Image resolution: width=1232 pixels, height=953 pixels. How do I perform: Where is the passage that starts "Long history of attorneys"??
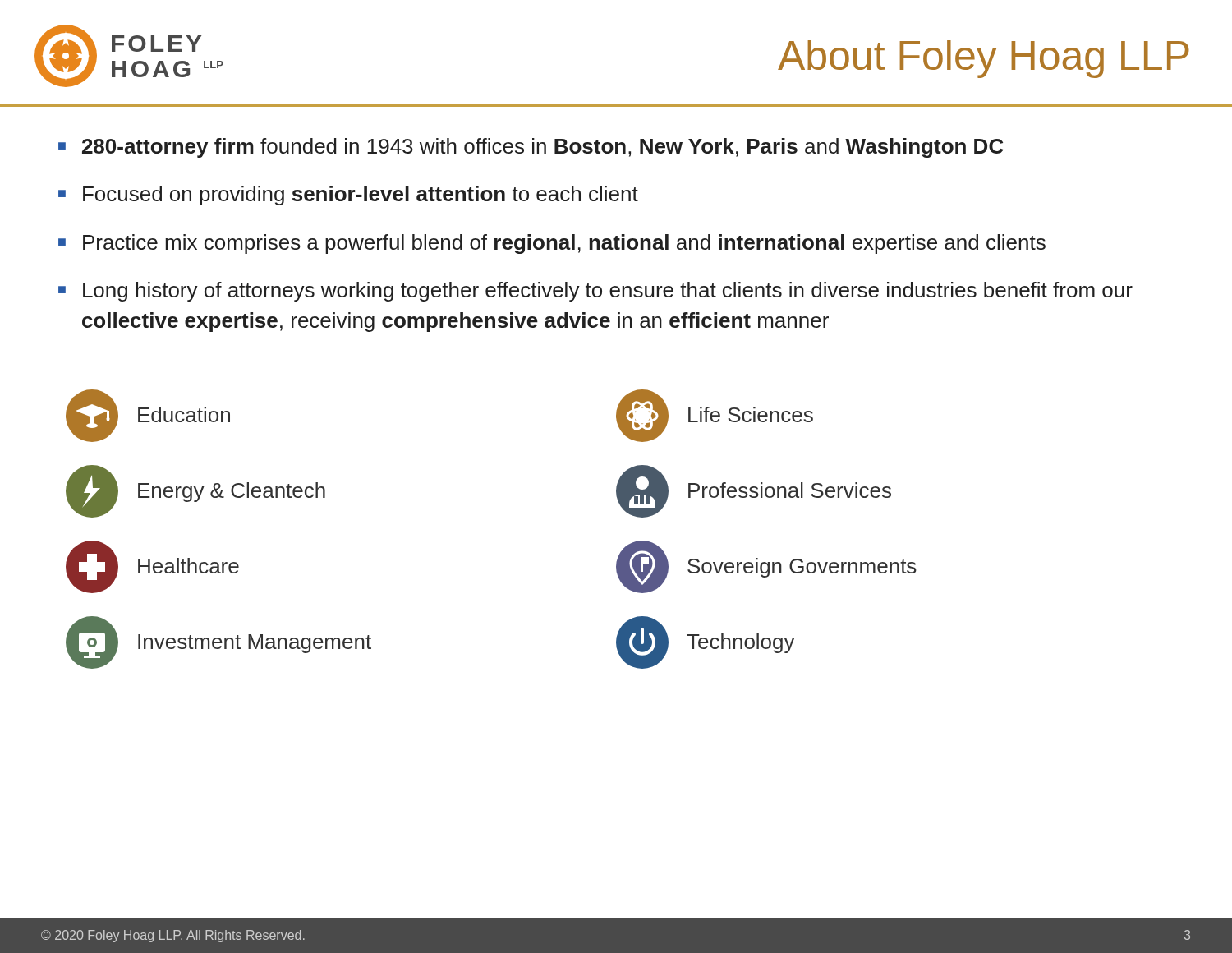click(632, 305)
